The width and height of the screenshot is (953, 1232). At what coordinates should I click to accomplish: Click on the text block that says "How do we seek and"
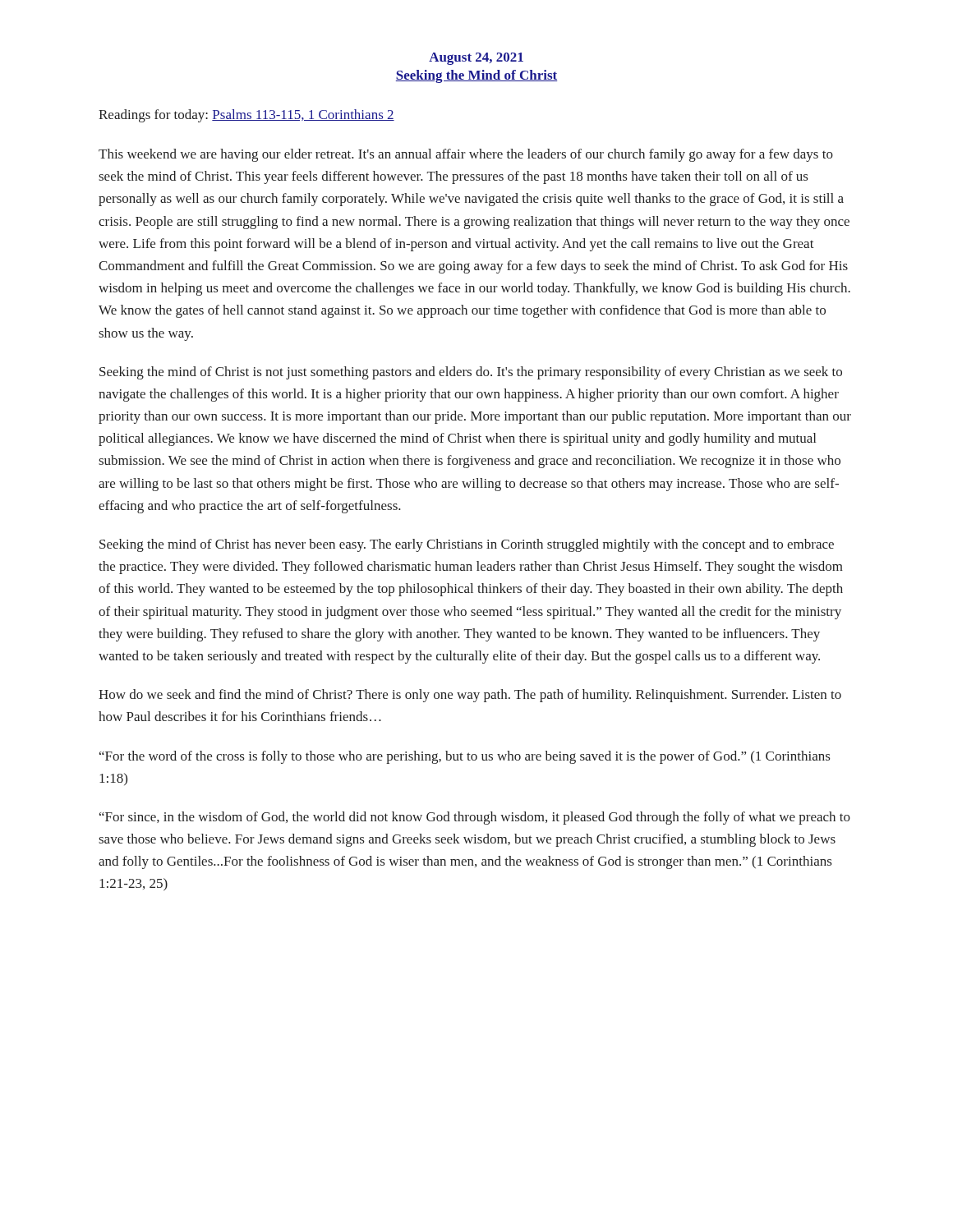coord(470,706)
